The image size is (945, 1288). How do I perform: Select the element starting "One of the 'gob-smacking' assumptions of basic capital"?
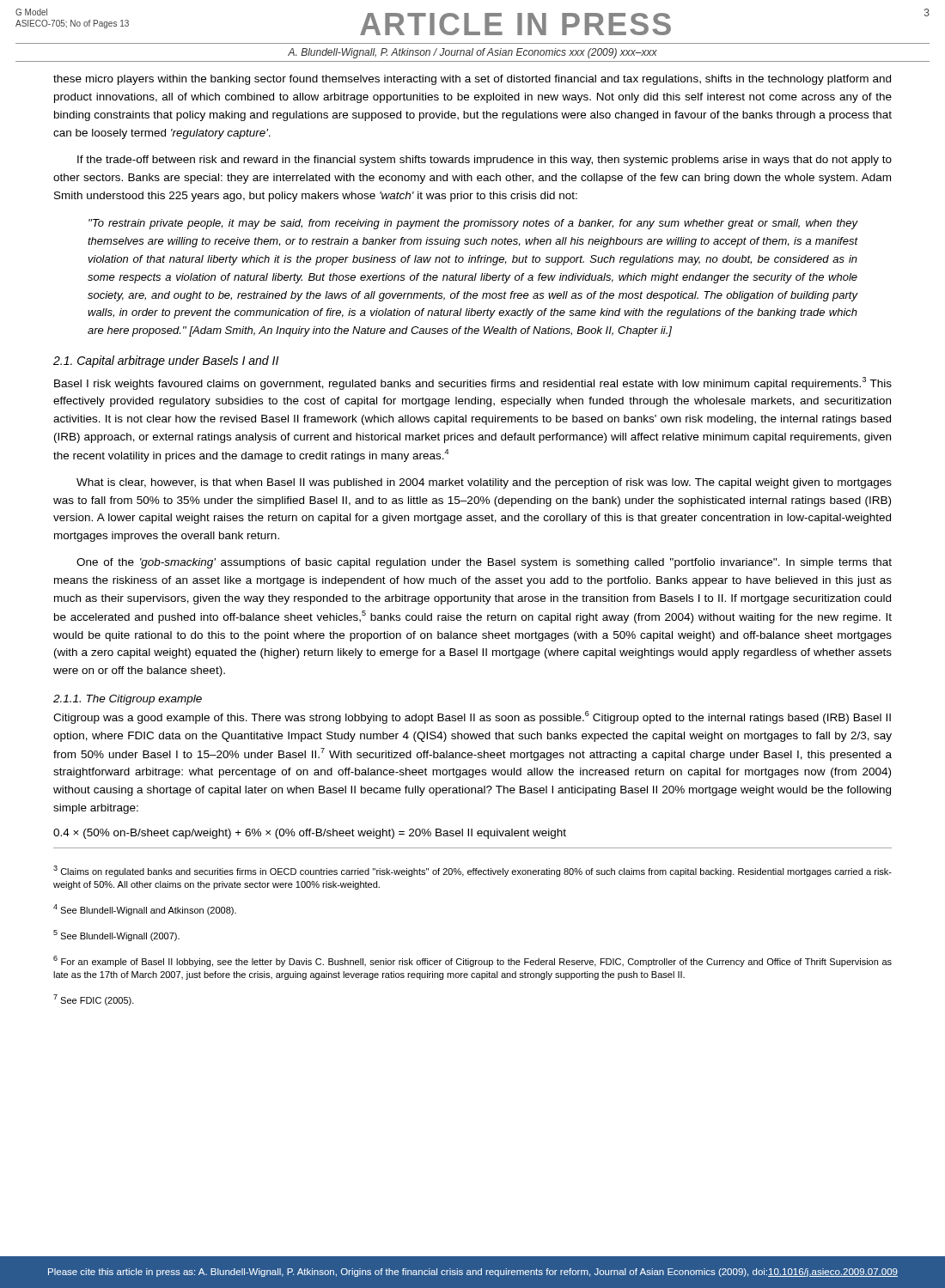[472, 617]
